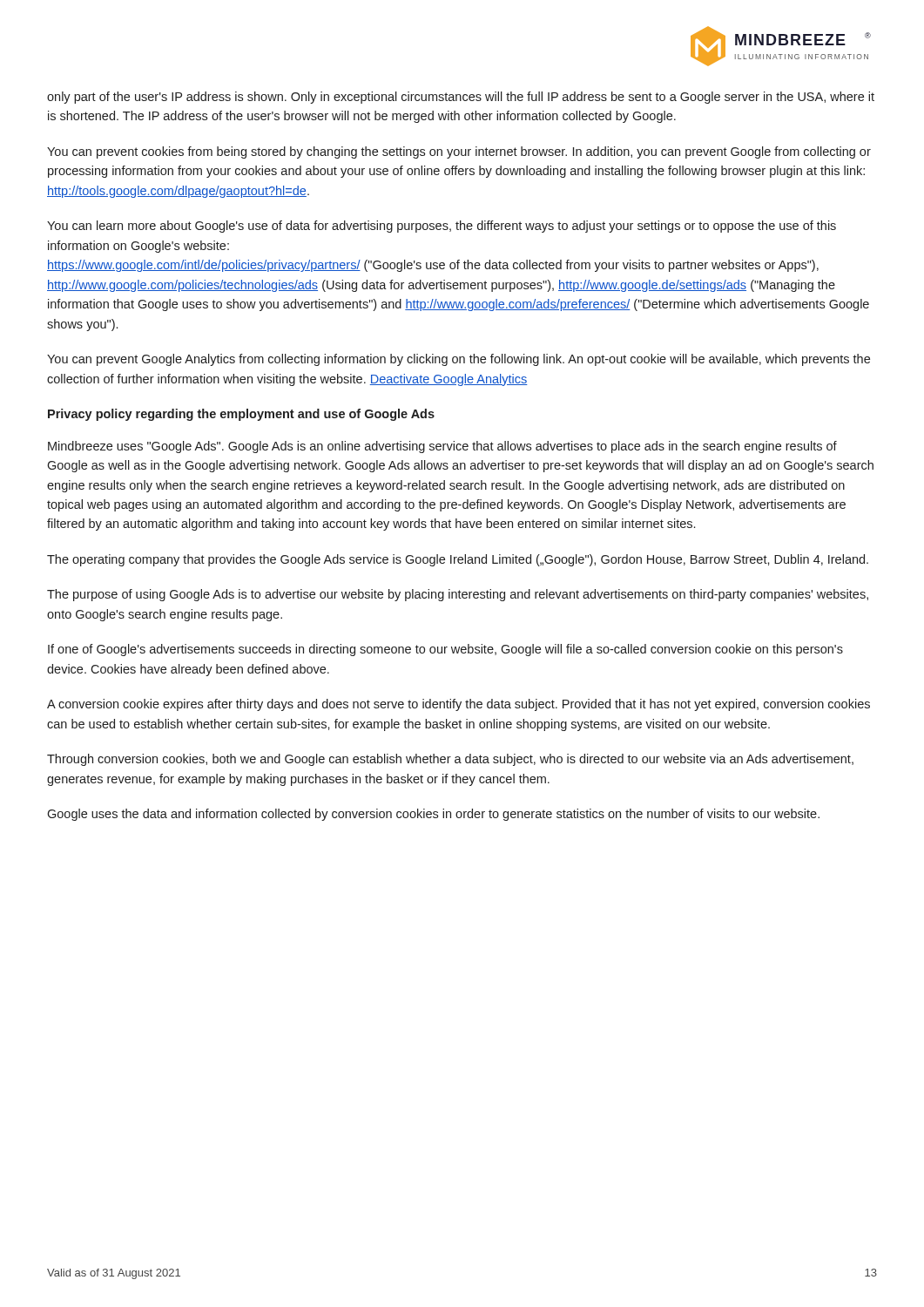Where is the passage that starts "Google uses the data"?
The image size is (924, 1307).
pos(434,814)
